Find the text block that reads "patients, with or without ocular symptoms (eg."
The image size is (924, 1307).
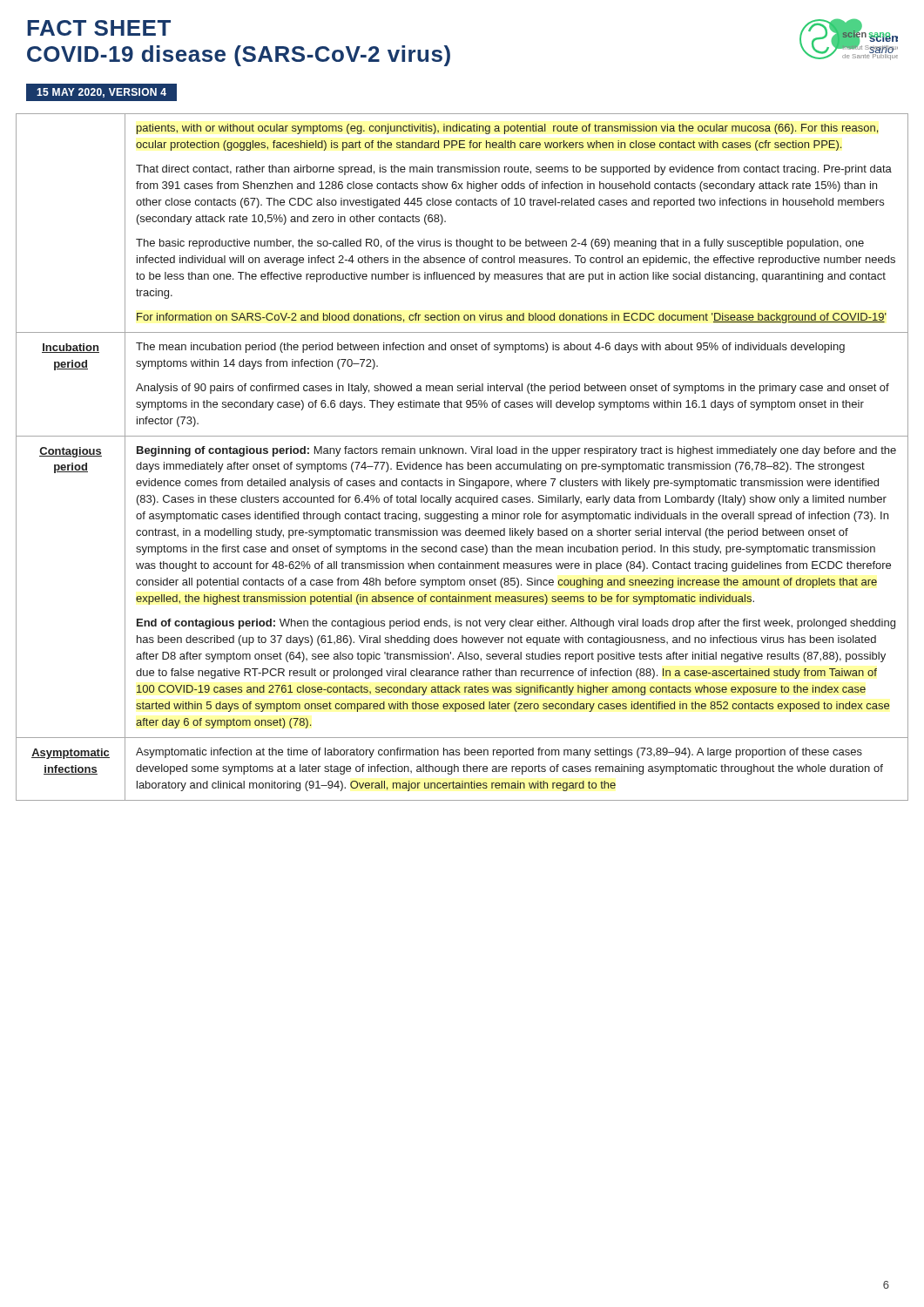508,129
